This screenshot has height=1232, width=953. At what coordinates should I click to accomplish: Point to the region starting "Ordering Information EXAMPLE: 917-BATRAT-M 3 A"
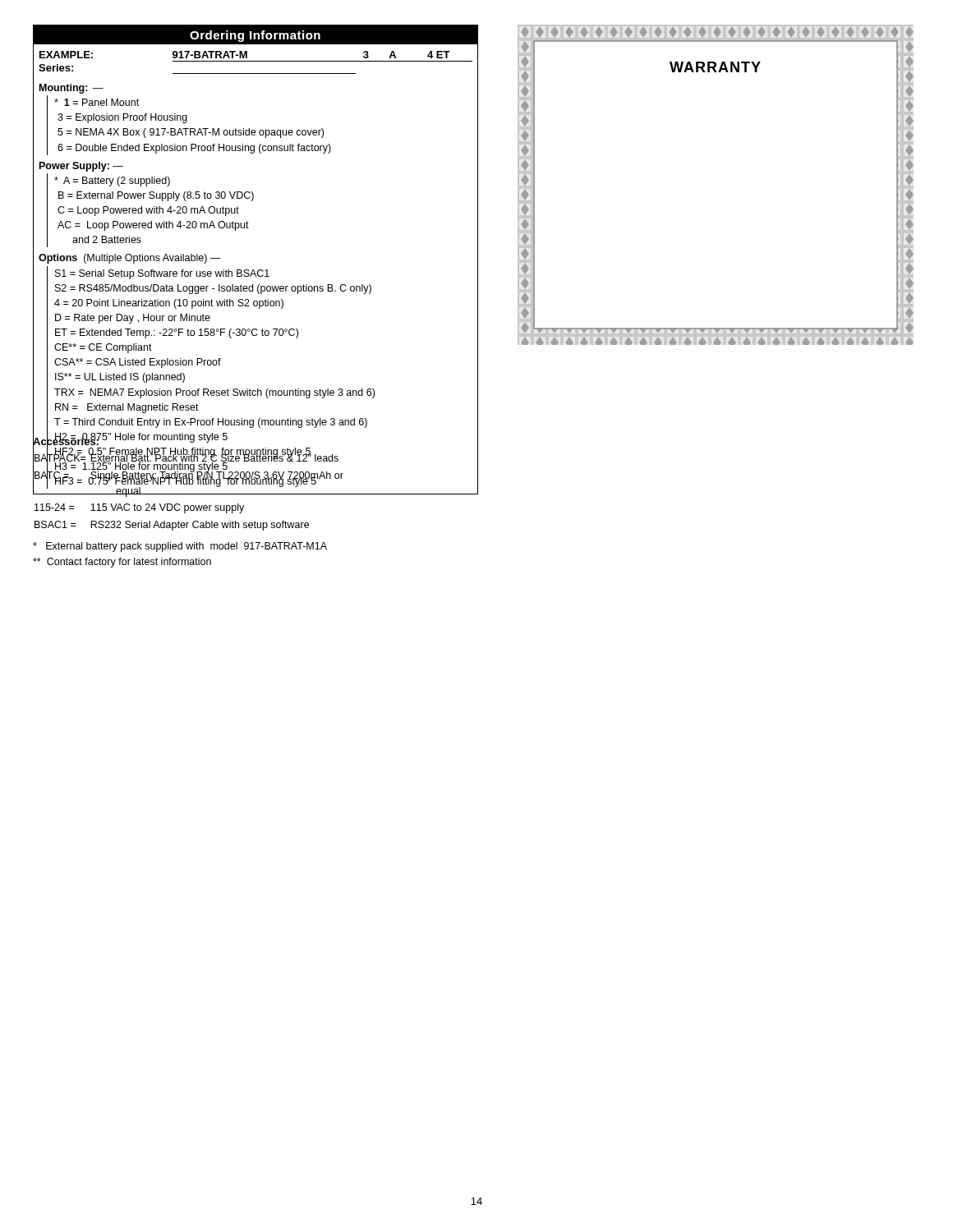(x=255, y=260)
